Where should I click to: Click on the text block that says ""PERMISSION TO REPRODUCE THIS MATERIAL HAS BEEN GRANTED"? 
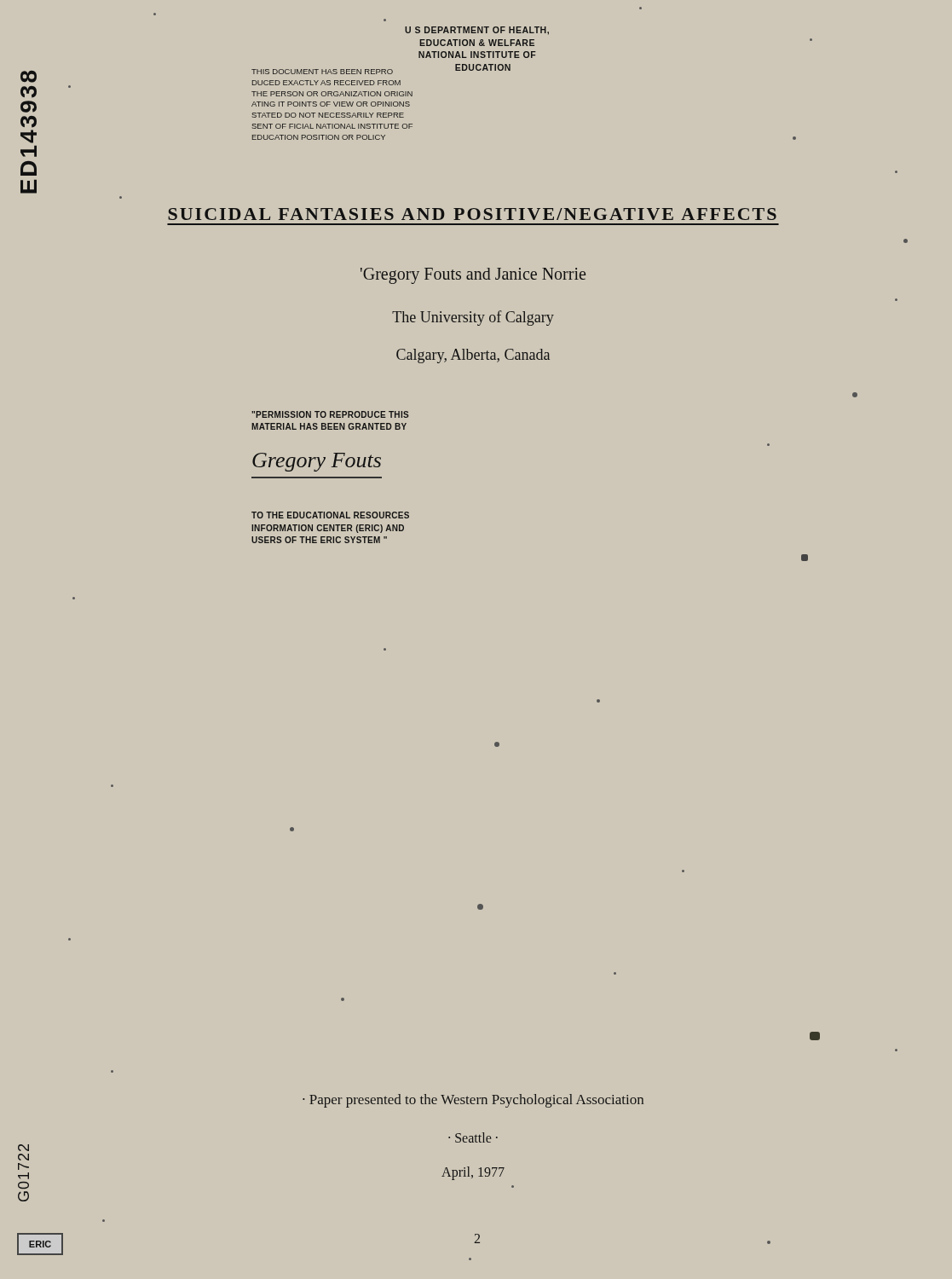click(330, 421)
